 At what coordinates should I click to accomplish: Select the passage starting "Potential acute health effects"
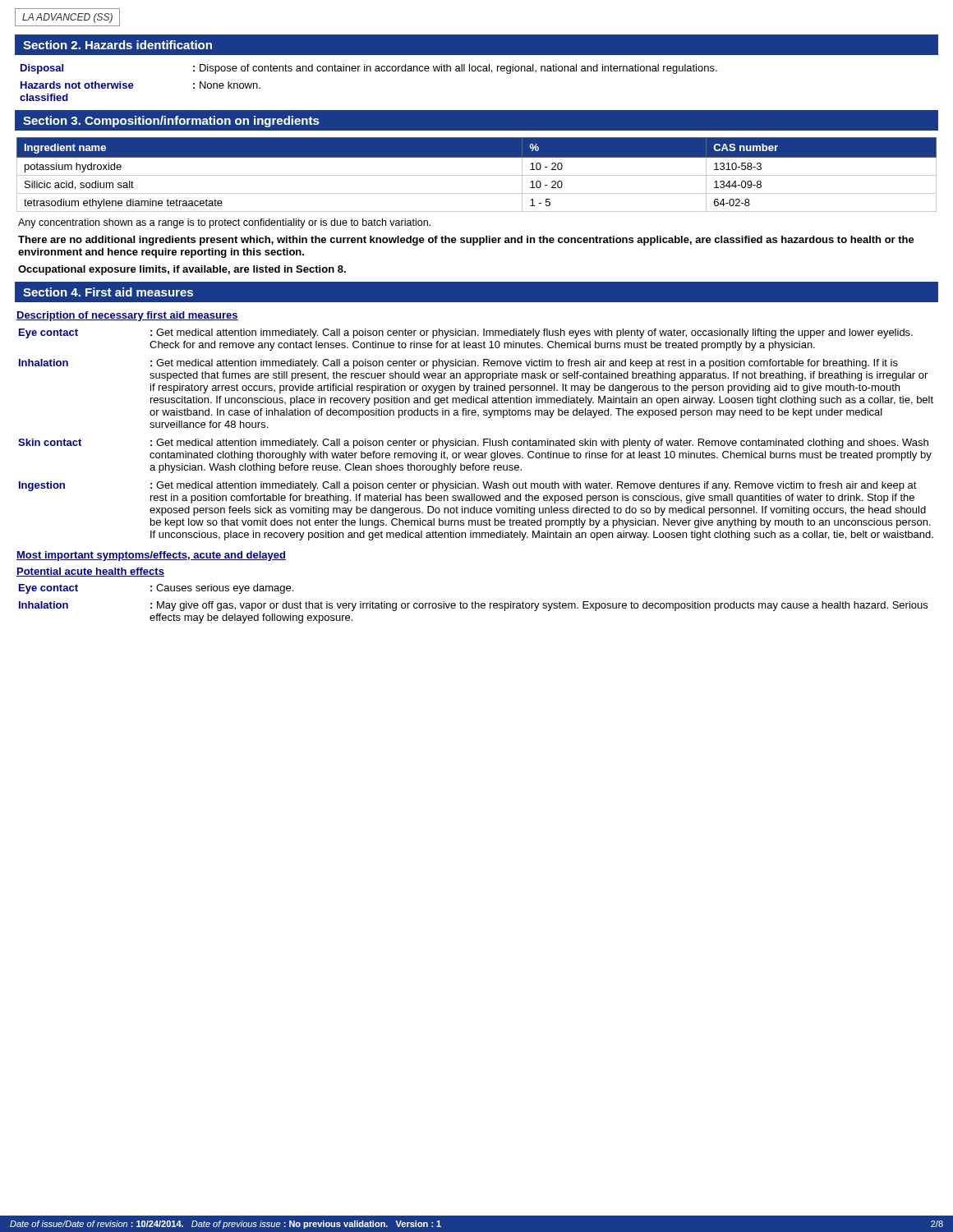[90, 571]
